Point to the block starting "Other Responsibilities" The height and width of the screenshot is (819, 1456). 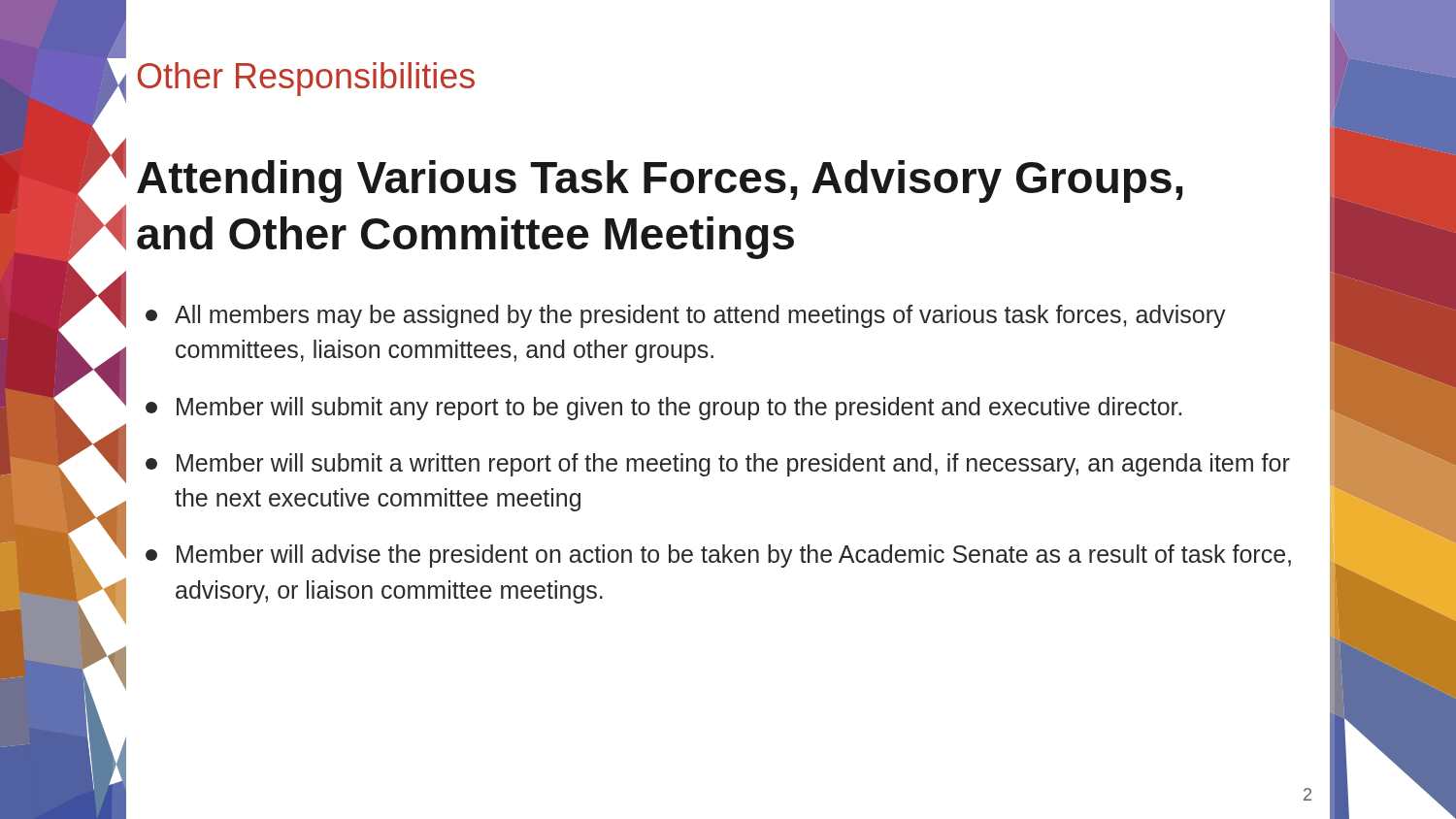coord(306,76)
